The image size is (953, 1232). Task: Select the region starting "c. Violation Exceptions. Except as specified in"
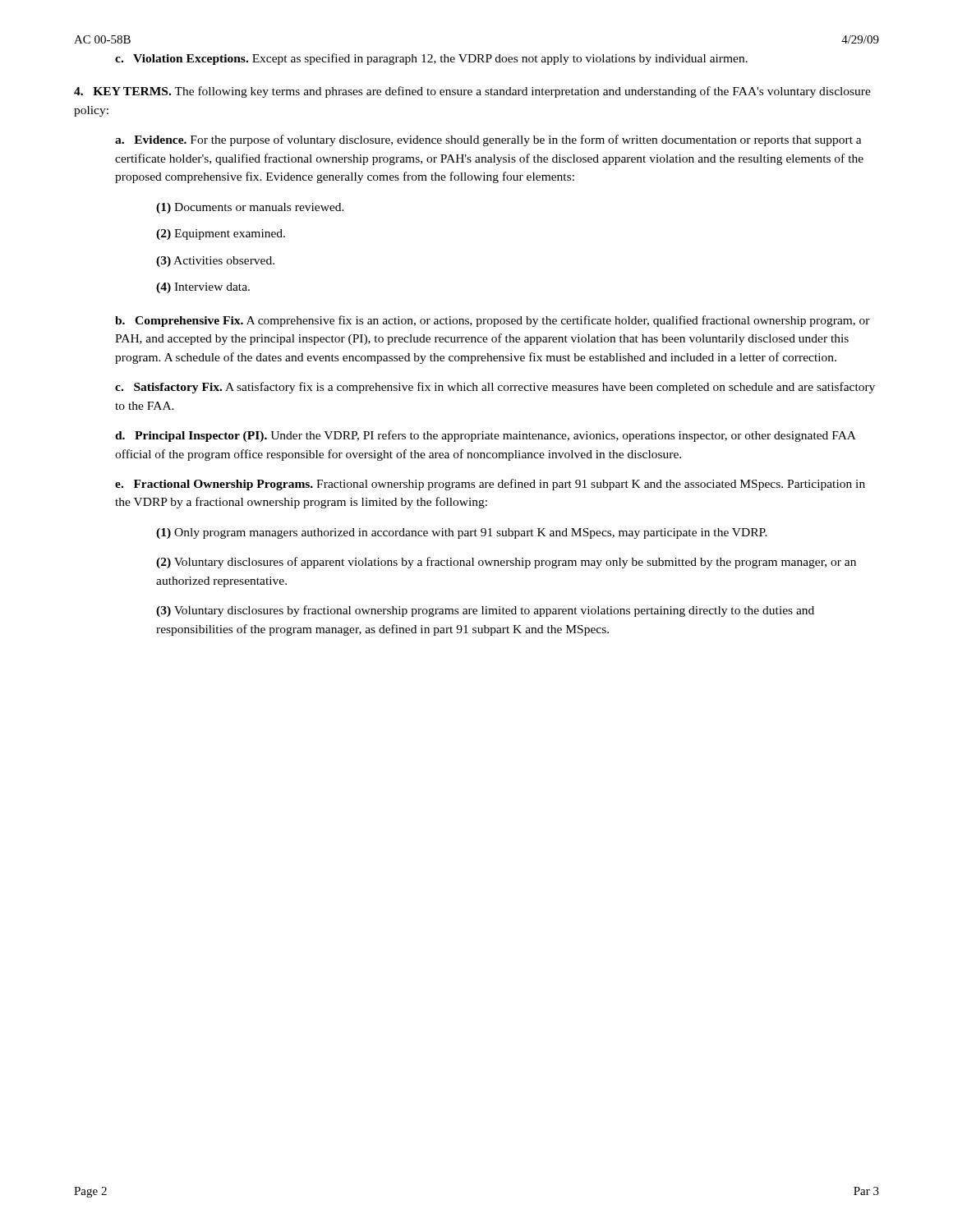pos(432,58)
